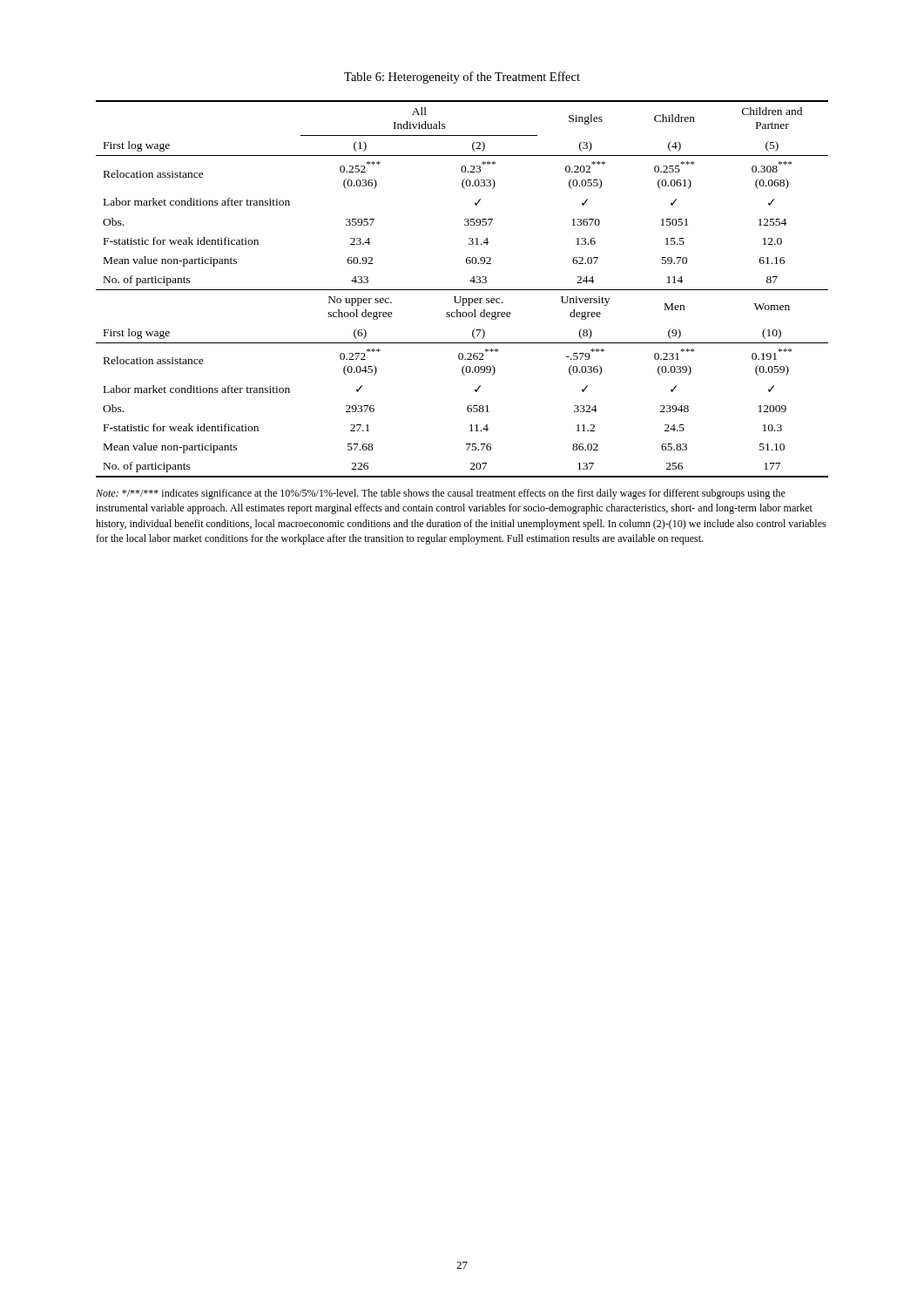Select the table
Viewport: 924px width, 1307px height.
coord(462,289)
